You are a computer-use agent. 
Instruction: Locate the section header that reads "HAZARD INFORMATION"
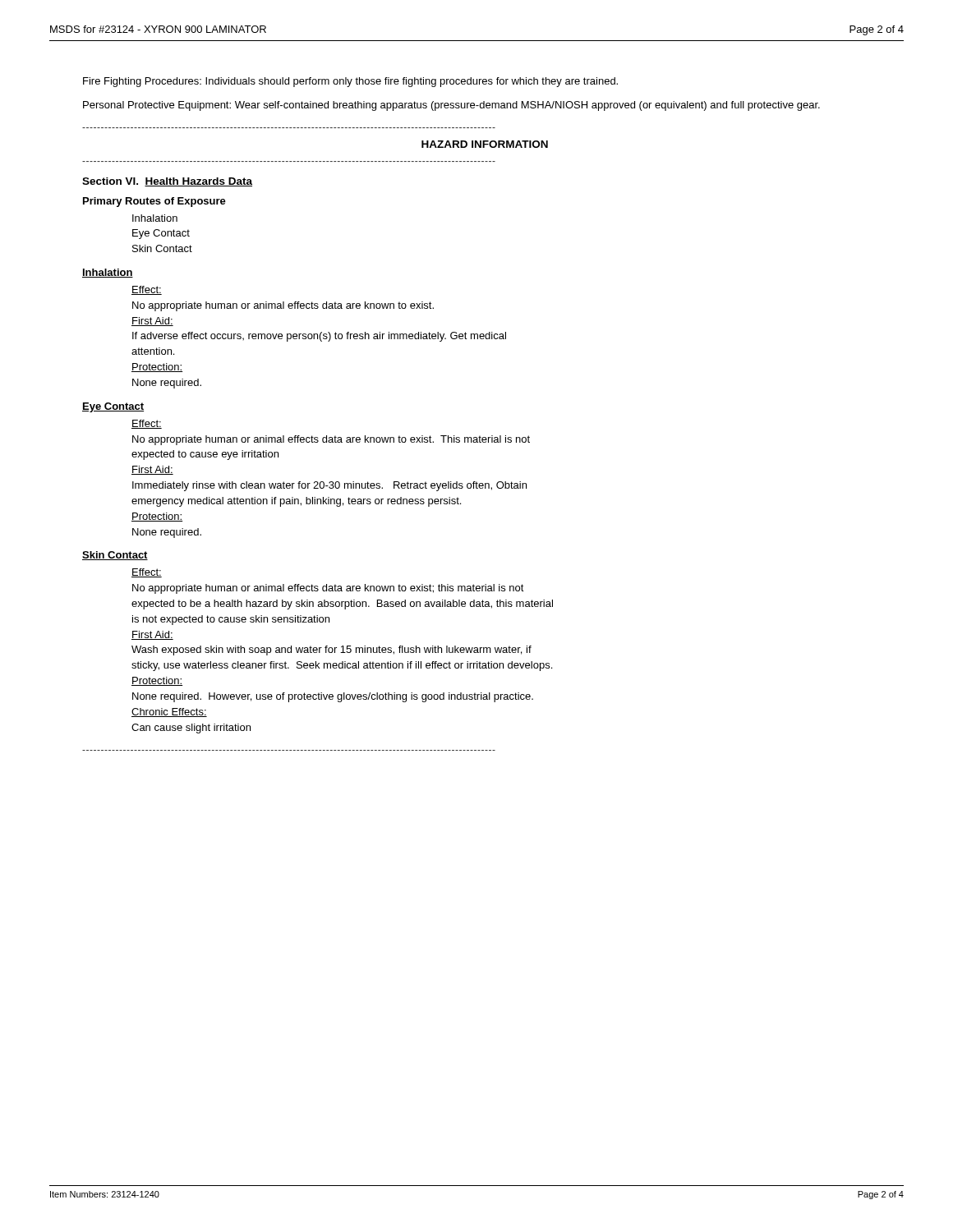point(485,144)
